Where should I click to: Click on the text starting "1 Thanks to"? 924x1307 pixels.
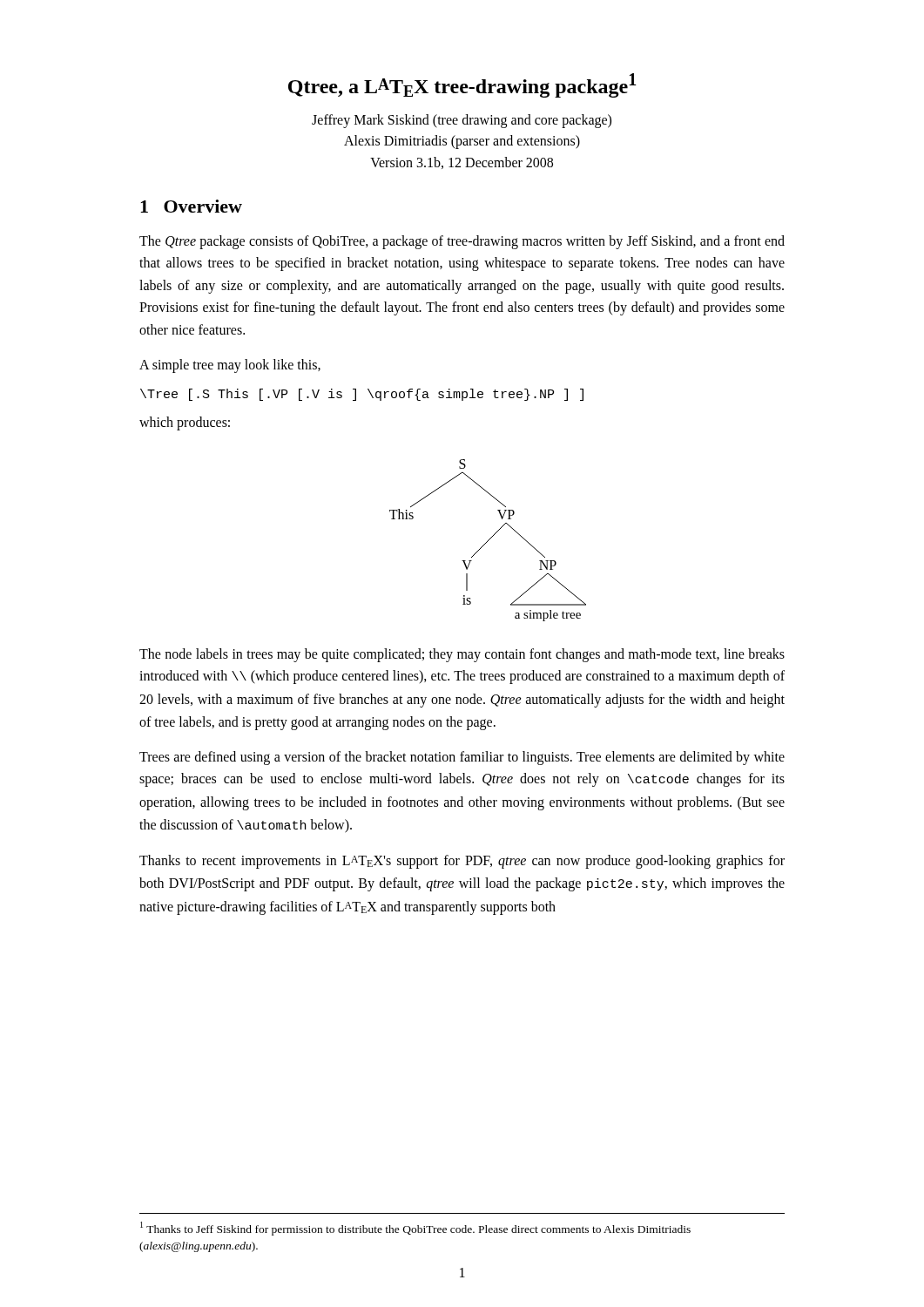pos(415,1236)
